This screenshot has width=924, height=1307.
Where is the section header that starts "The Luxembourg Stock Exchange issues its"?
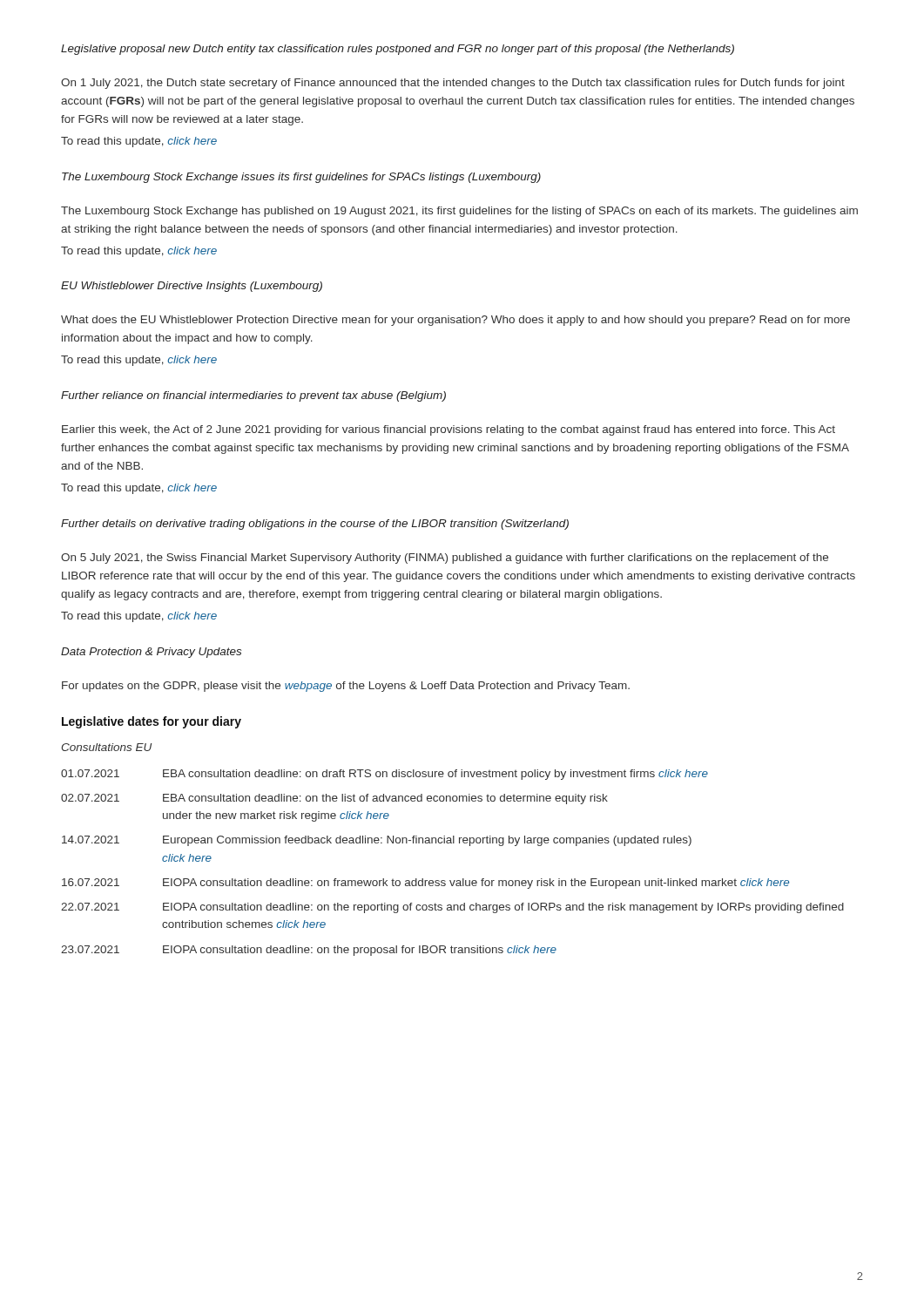pyautogui.click(x=462, y=176)
